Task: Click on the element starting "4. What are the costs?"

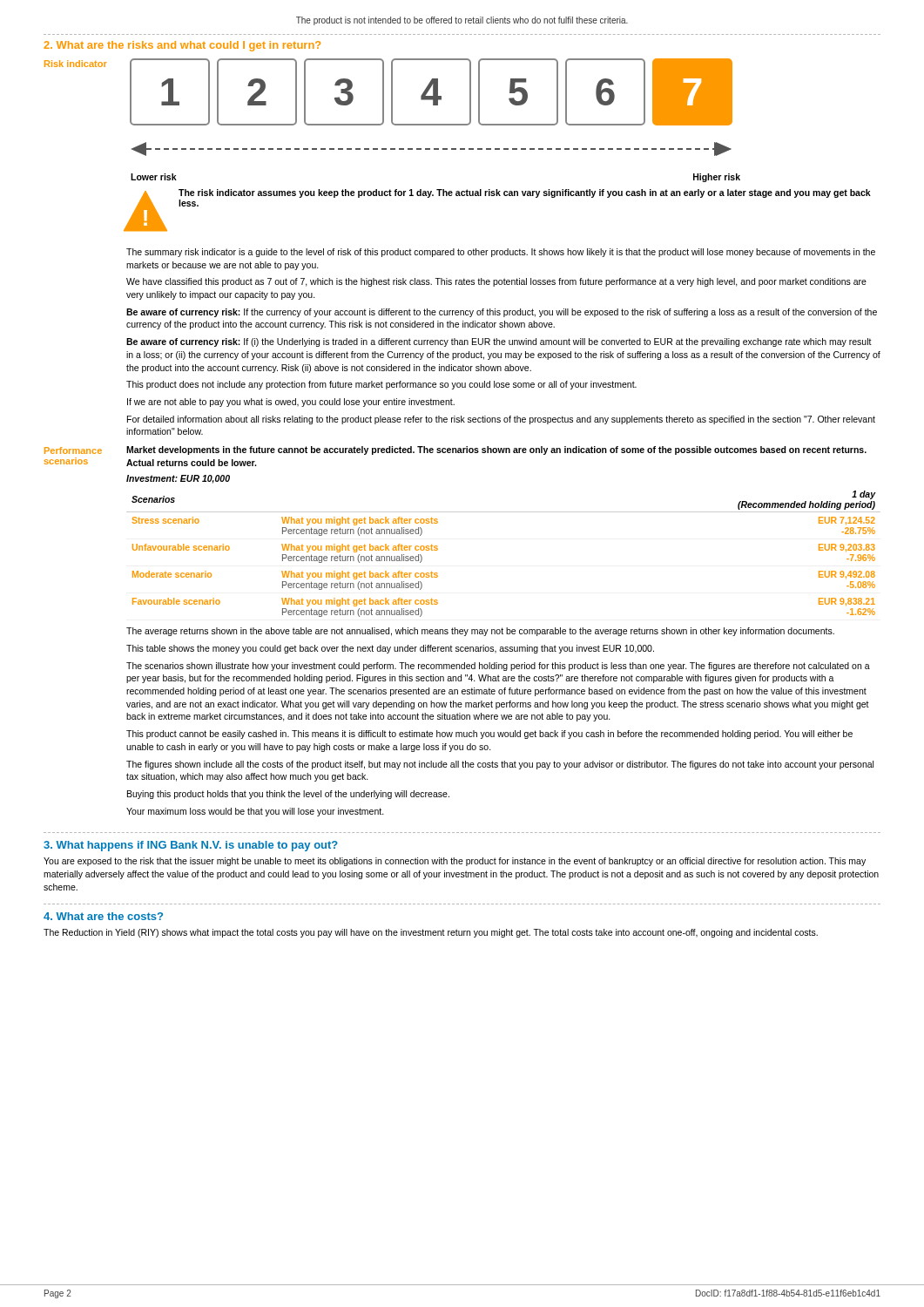Action: pyautogui.click(x=104, y=916)
